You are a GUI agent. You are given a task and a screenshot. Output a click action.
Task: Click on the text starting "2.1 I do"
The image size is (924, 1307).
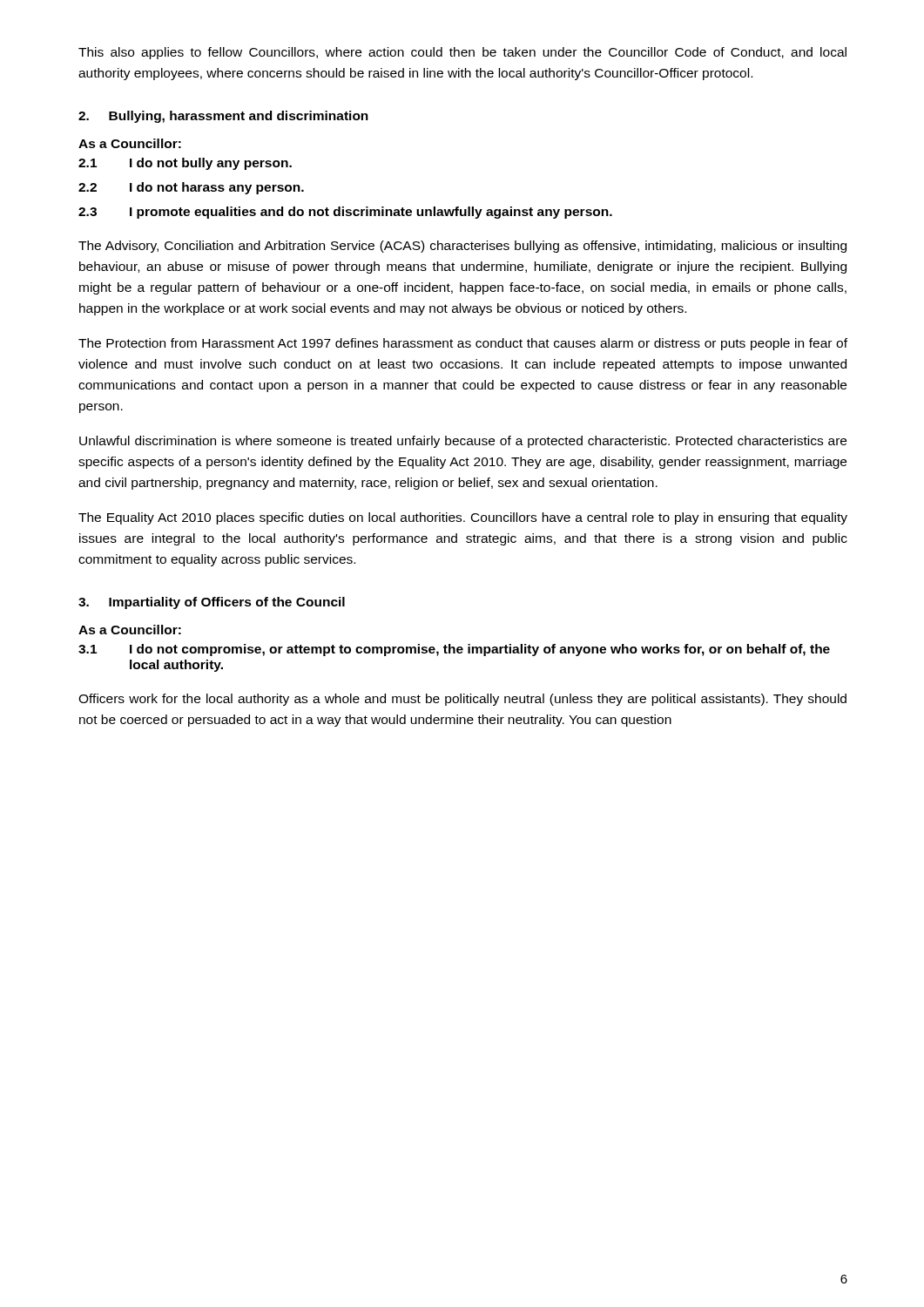click(185, 164)
